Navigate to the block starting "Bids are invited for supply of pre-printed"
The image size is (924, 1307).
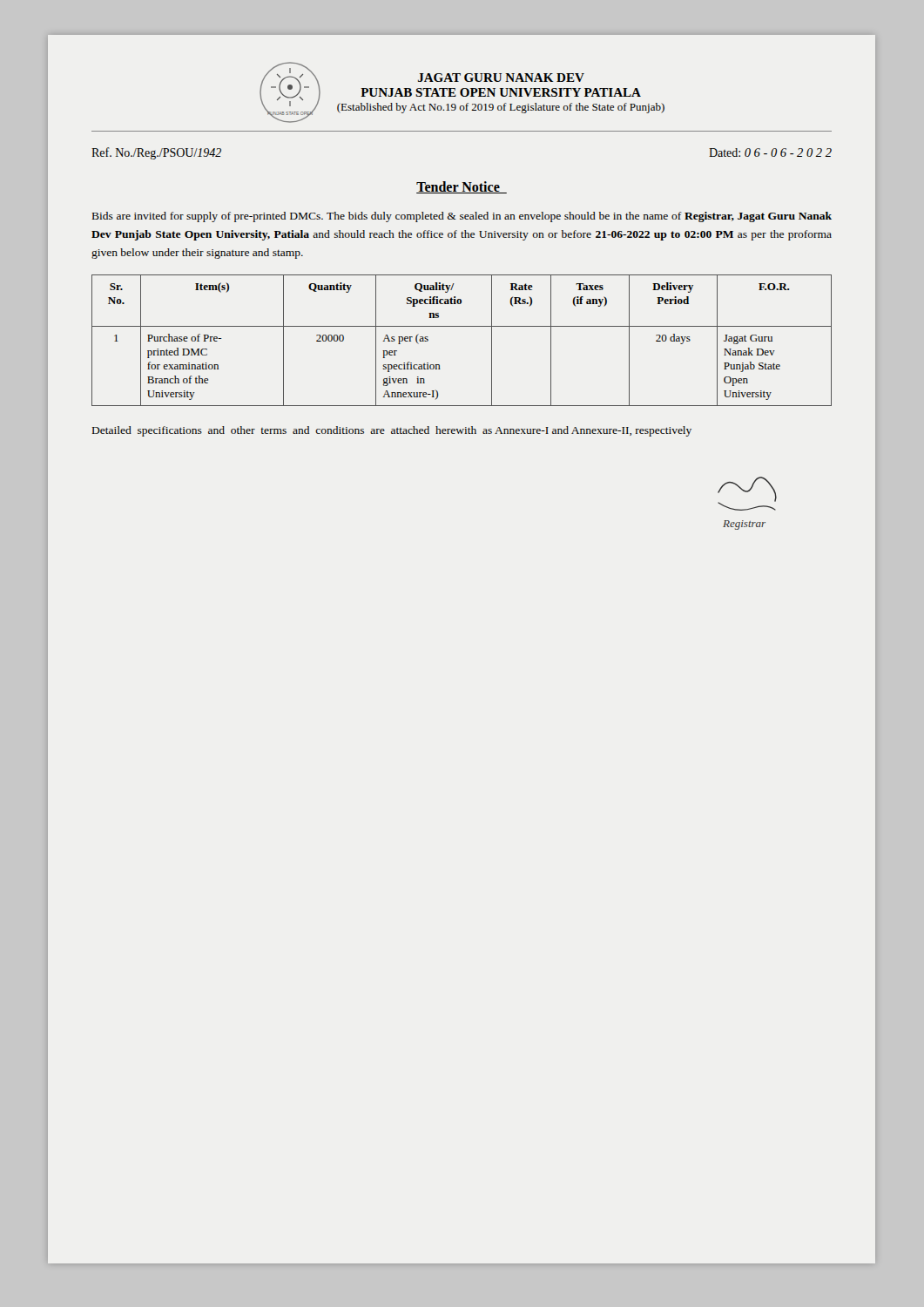462,234
